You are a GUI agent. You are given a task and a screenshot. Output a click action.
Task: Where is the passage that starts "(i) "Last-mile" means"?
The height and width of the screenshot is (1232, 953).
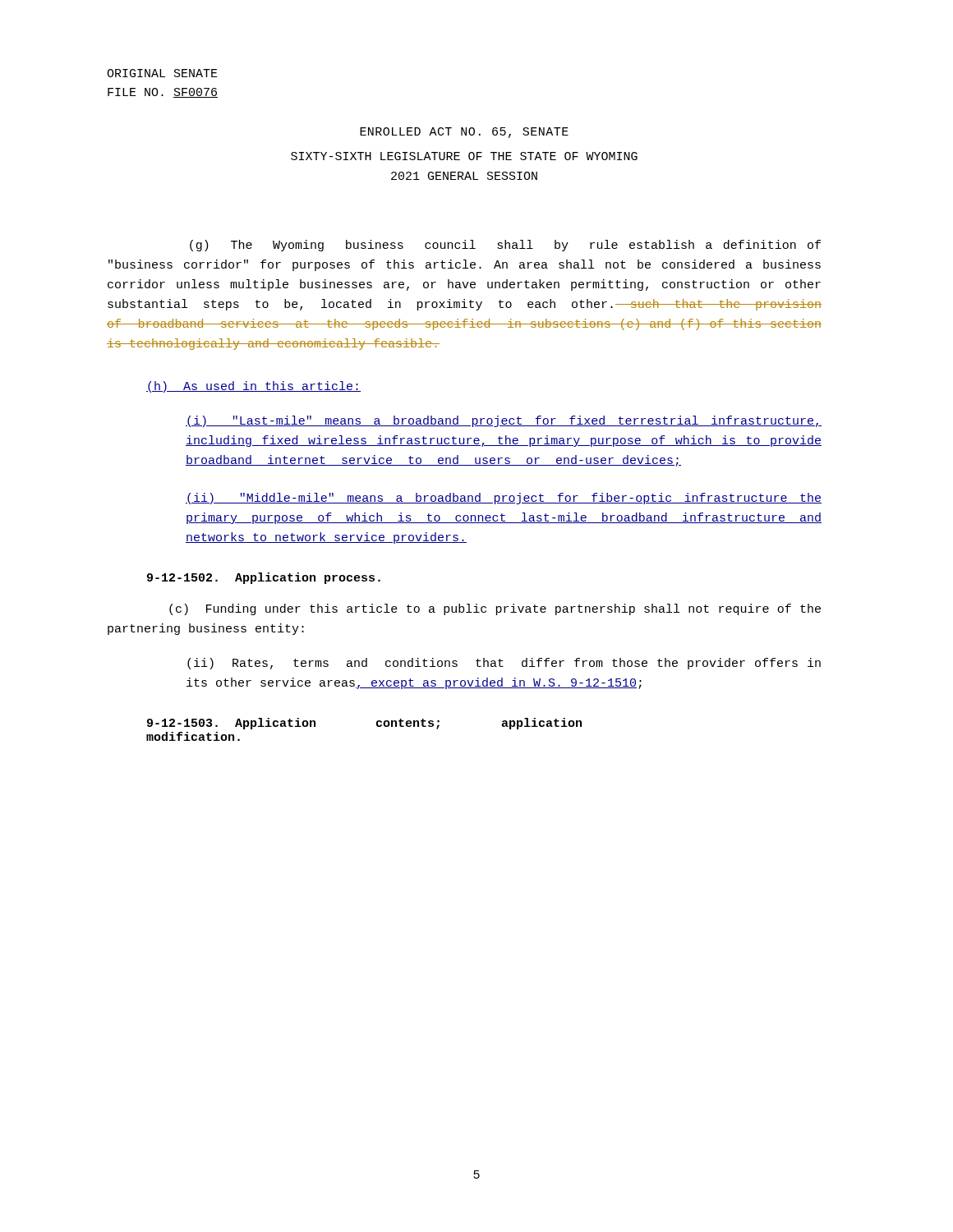[x=504, y=441]
